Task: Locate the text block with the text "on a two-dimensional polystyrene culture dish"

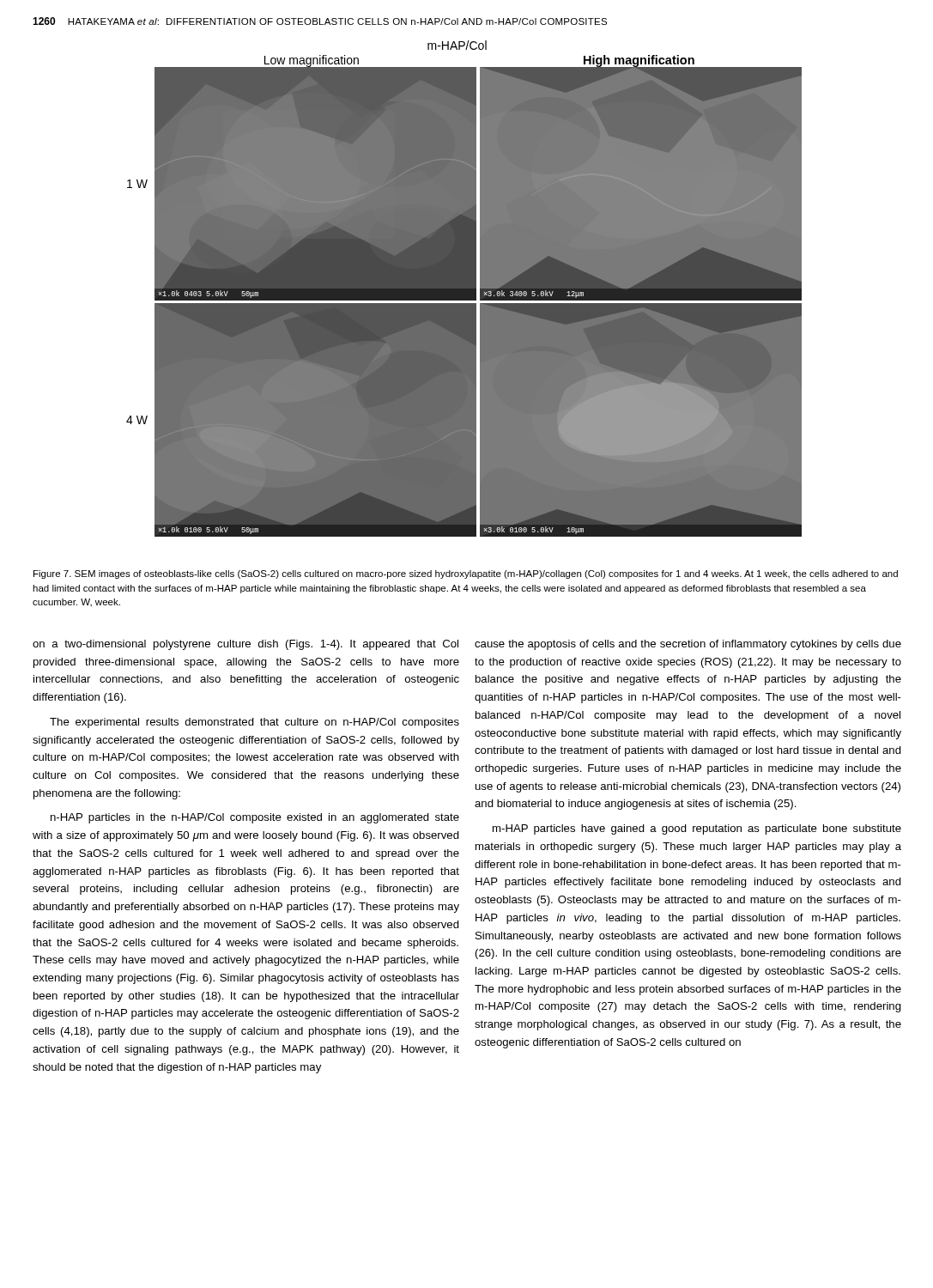Action: tap(246, 856)
